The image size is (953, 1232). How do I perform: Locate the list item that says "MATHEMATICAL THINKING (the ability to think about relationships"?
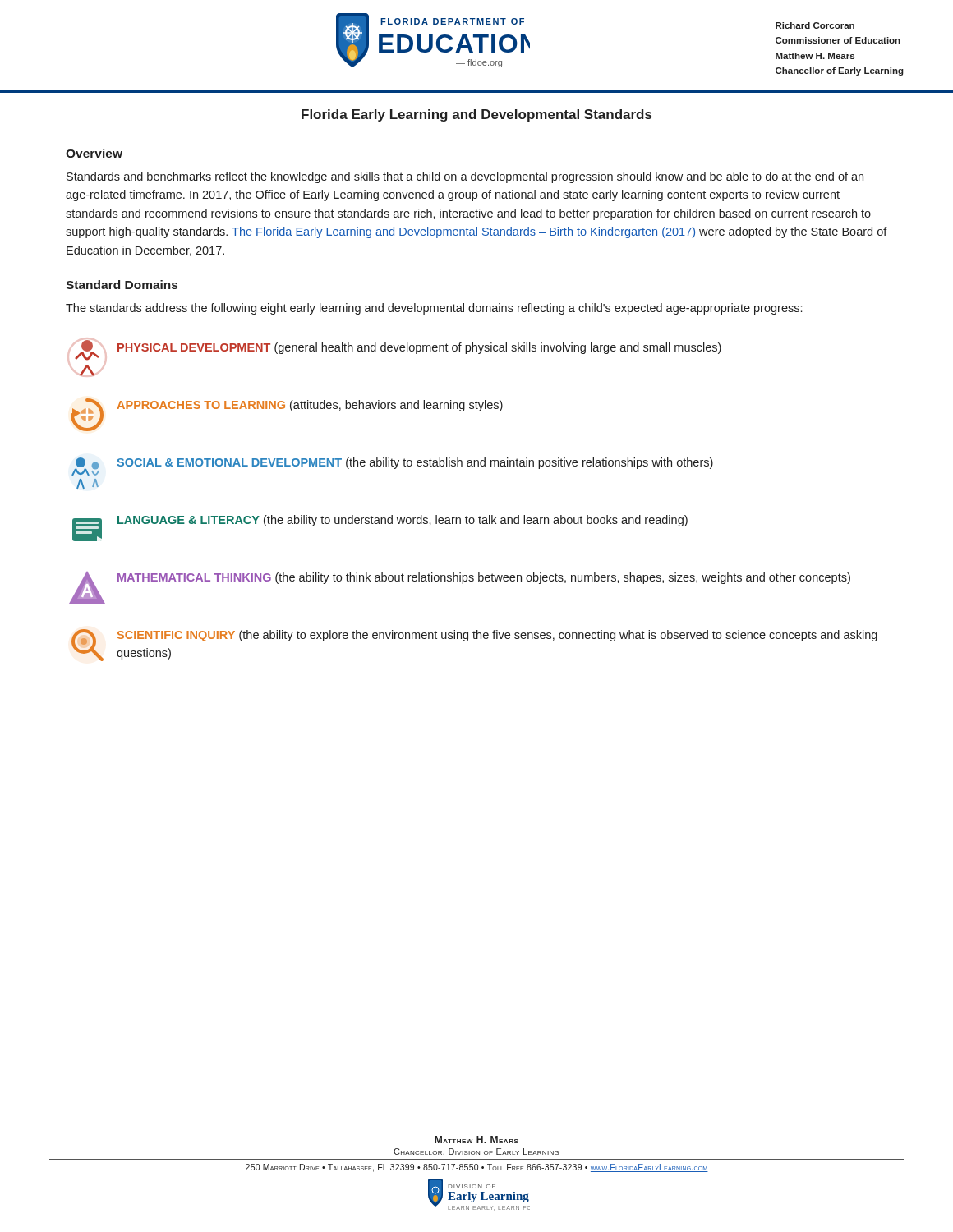click(x=476, y=587)
